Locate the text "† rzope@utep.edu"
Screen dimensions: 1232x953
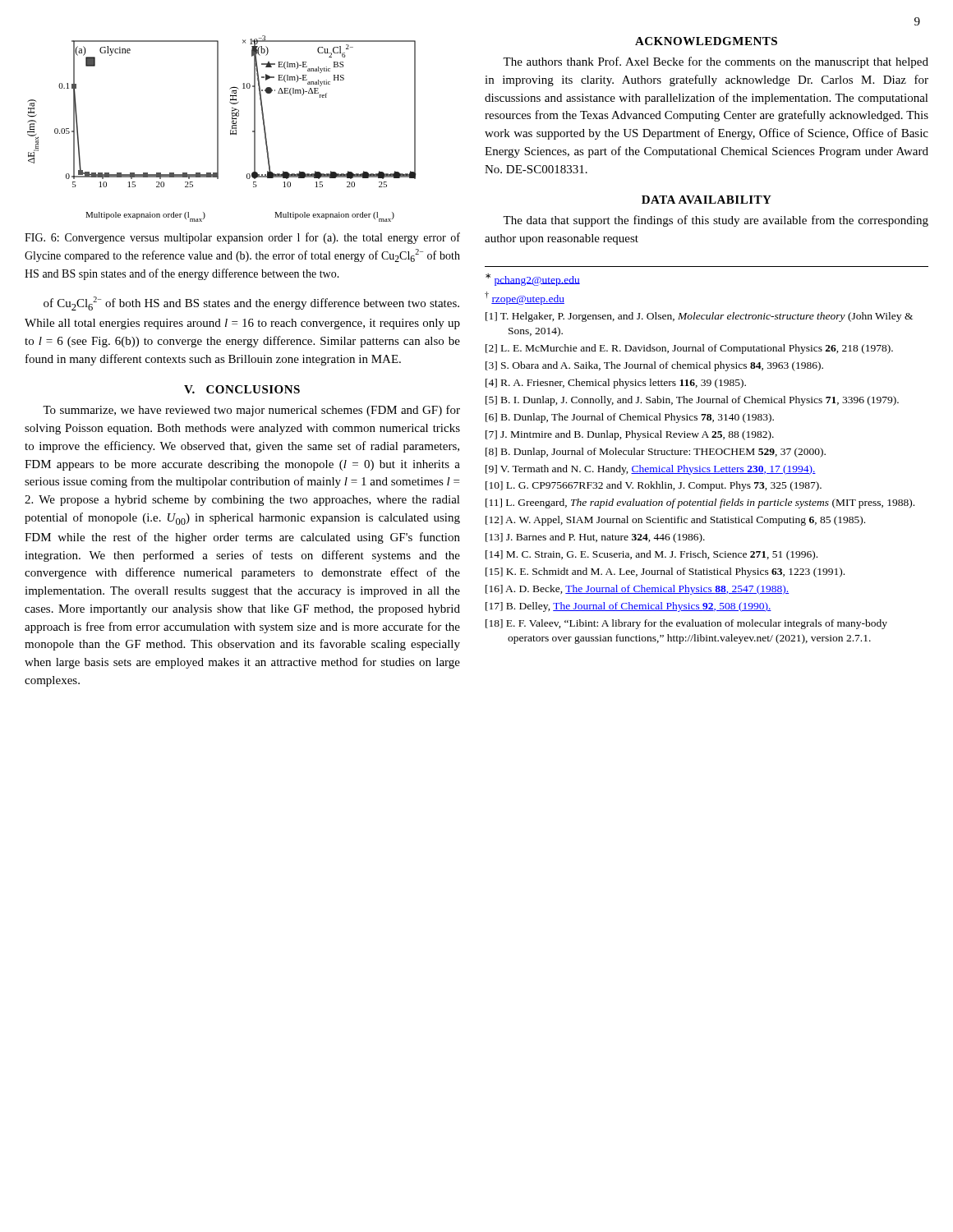[x=525, y=297]
